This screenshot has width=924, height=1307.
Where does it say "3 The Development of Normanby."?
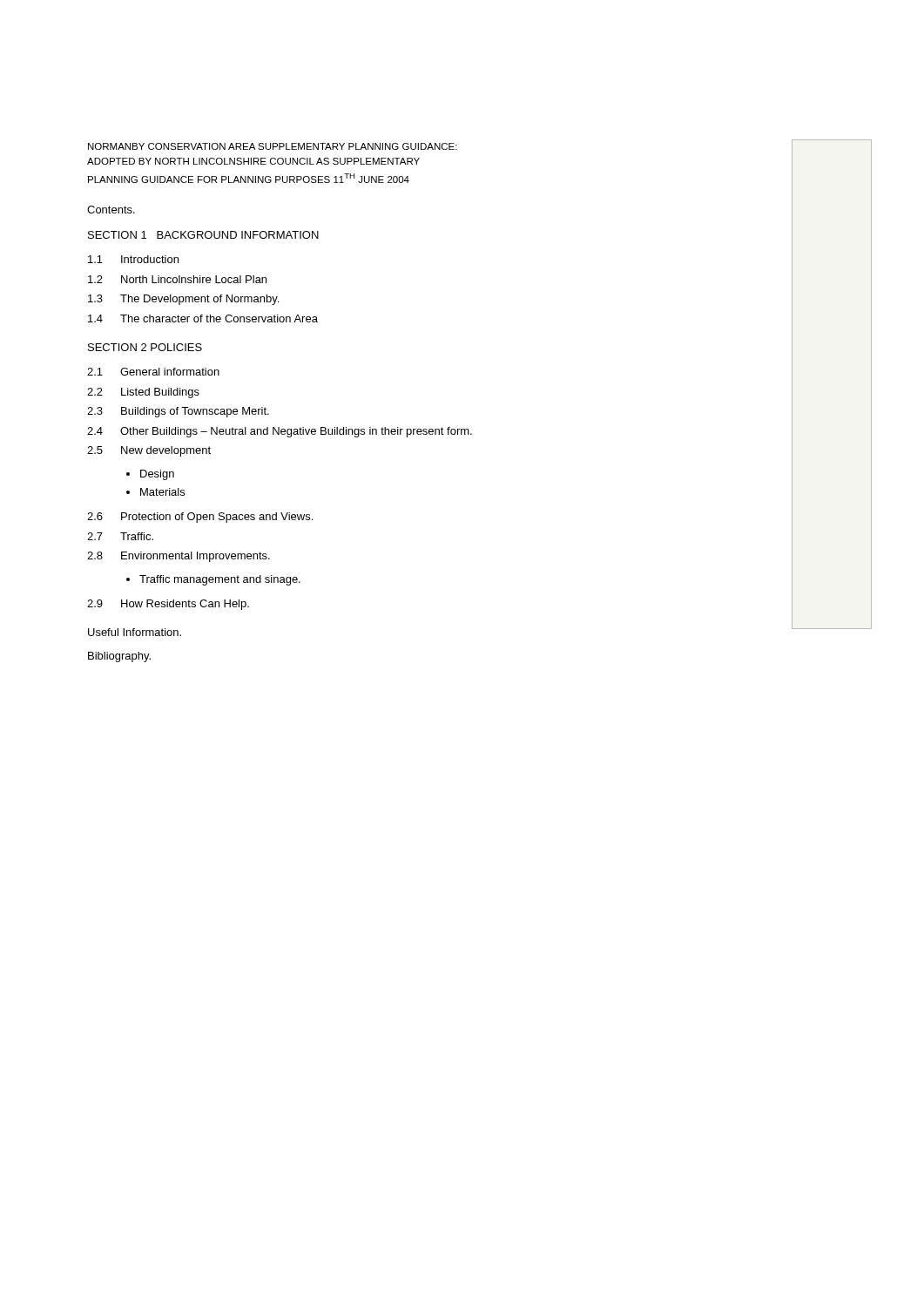click(202, 299)
